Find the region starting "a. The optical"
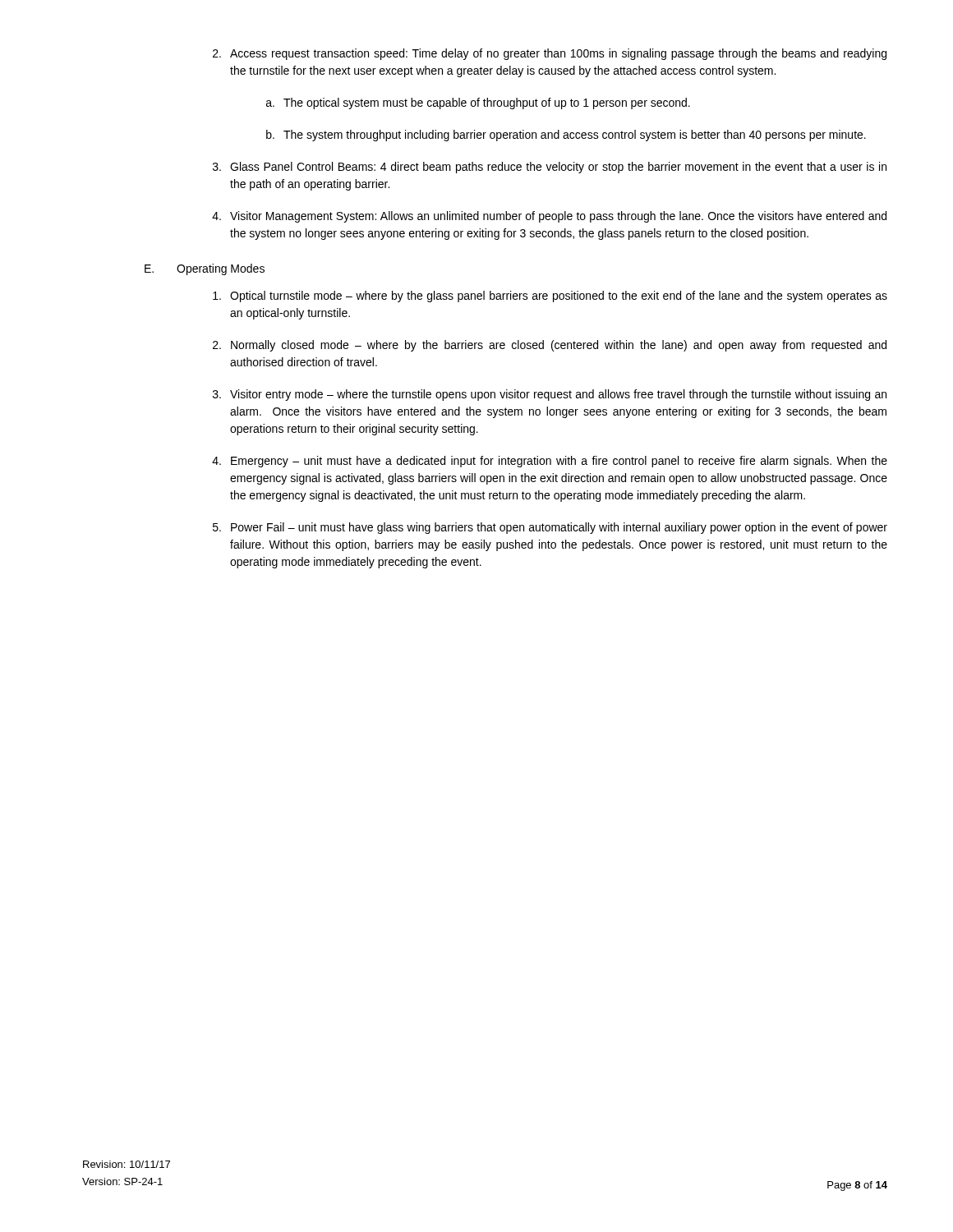The height and width of the screenshot is (1232, 953). pos(561,103)
